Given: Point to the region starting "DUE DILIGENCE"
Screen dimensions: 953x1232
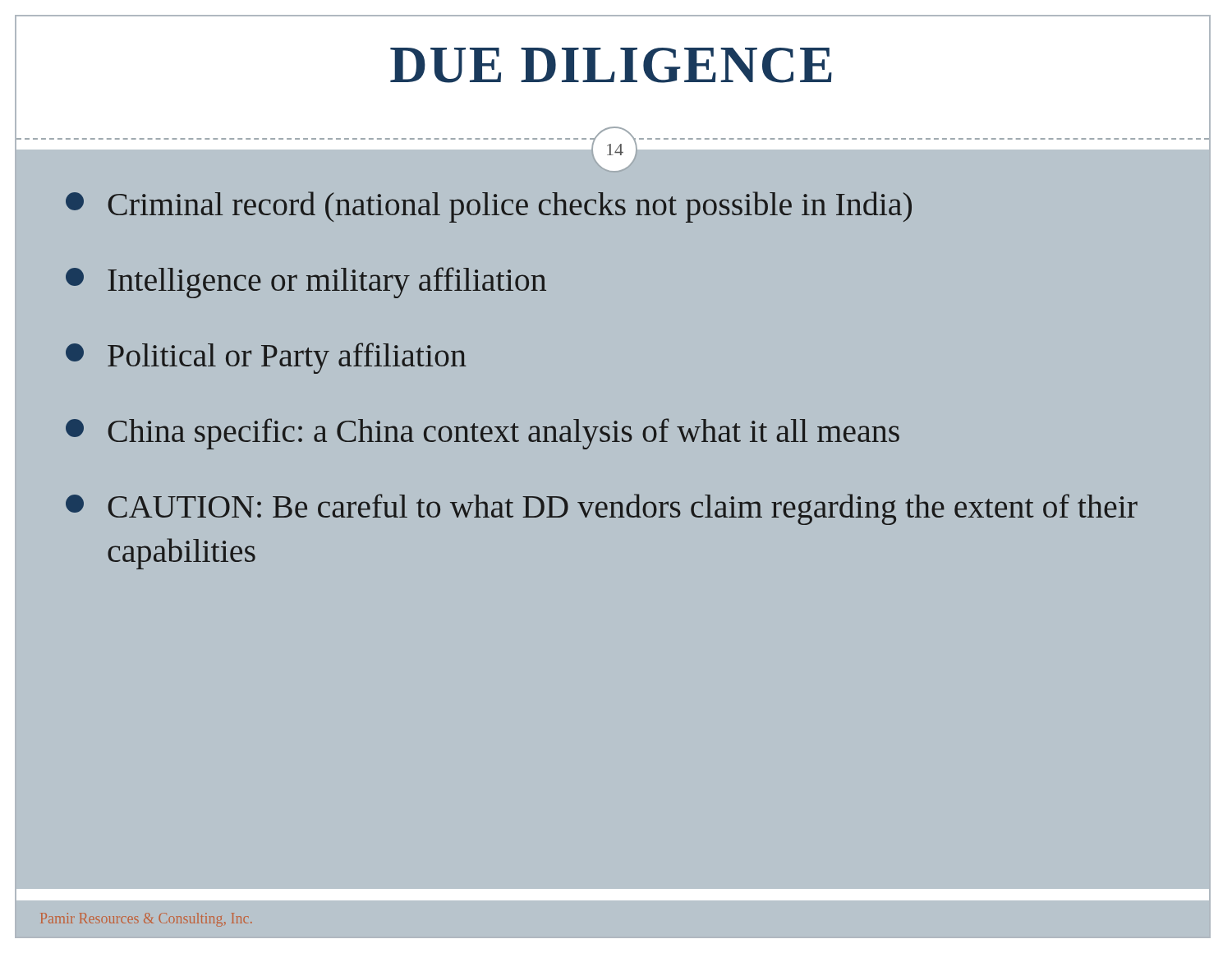Looking at the screenshot, I should (613, 65).
